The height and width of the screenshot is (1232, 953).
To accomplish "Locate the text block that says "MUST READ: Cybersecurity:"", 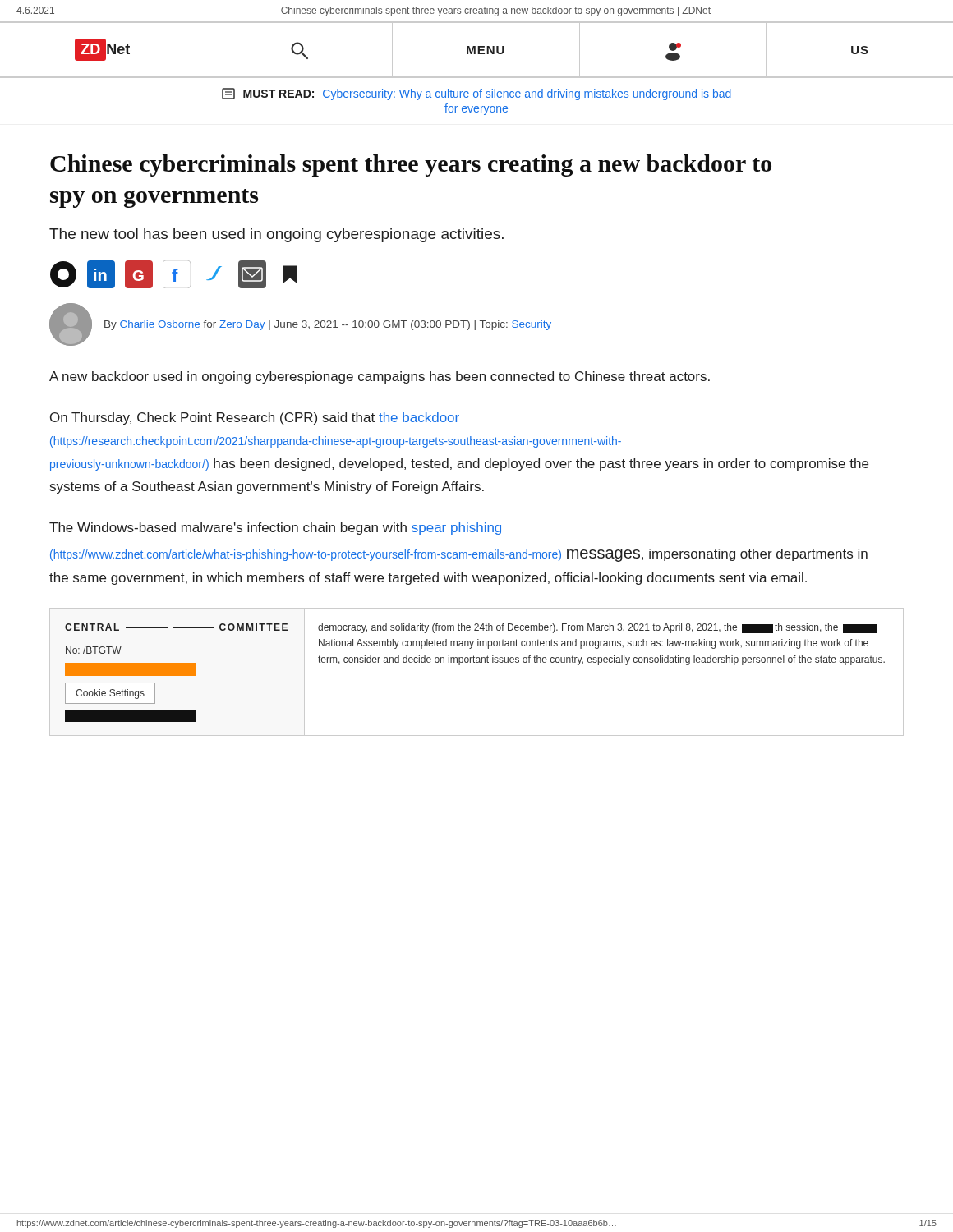I will [476, 101].
